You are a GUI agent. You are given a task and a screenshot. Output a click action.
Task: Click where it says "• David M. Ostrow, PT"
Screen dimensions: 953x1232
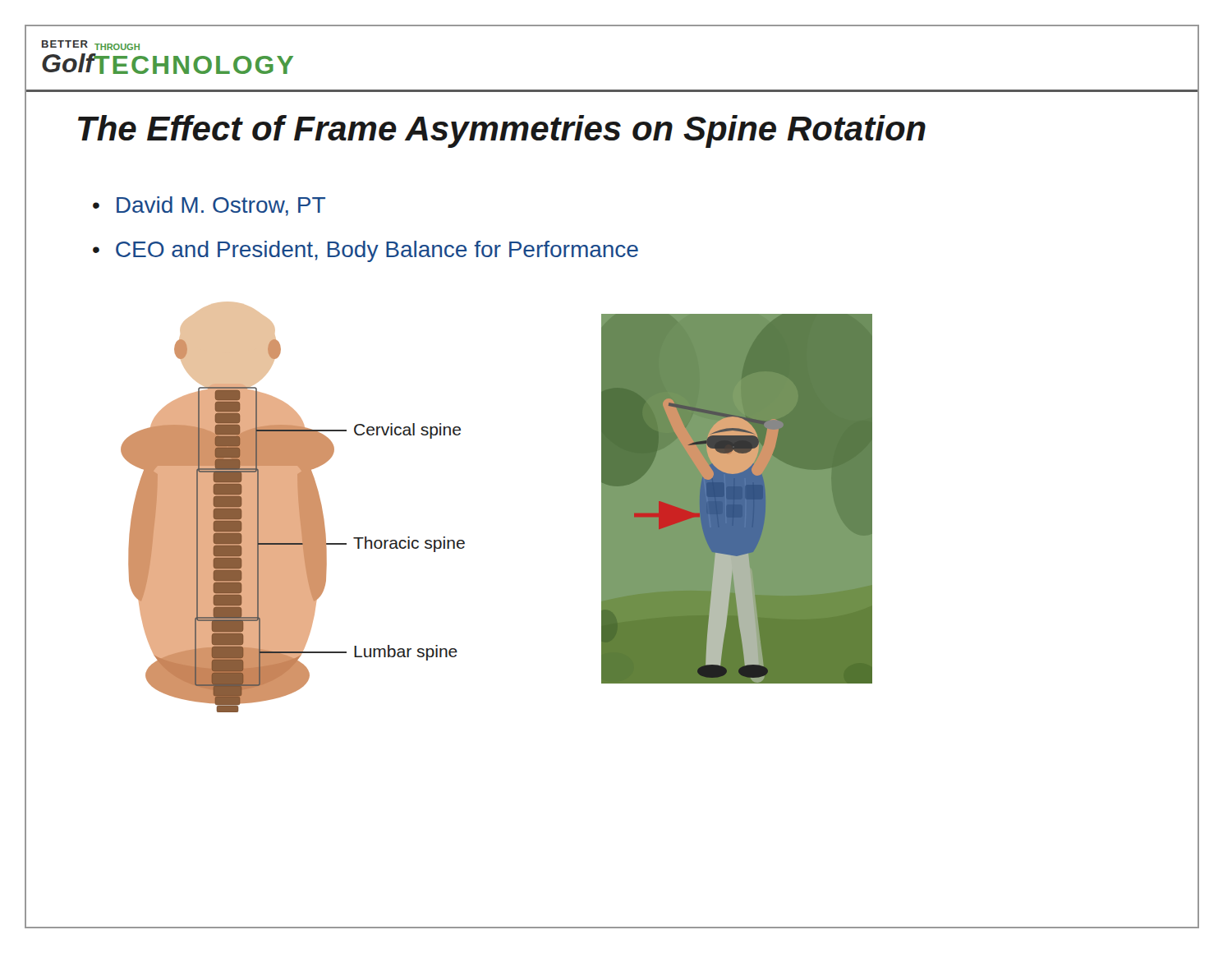[209, 206]
